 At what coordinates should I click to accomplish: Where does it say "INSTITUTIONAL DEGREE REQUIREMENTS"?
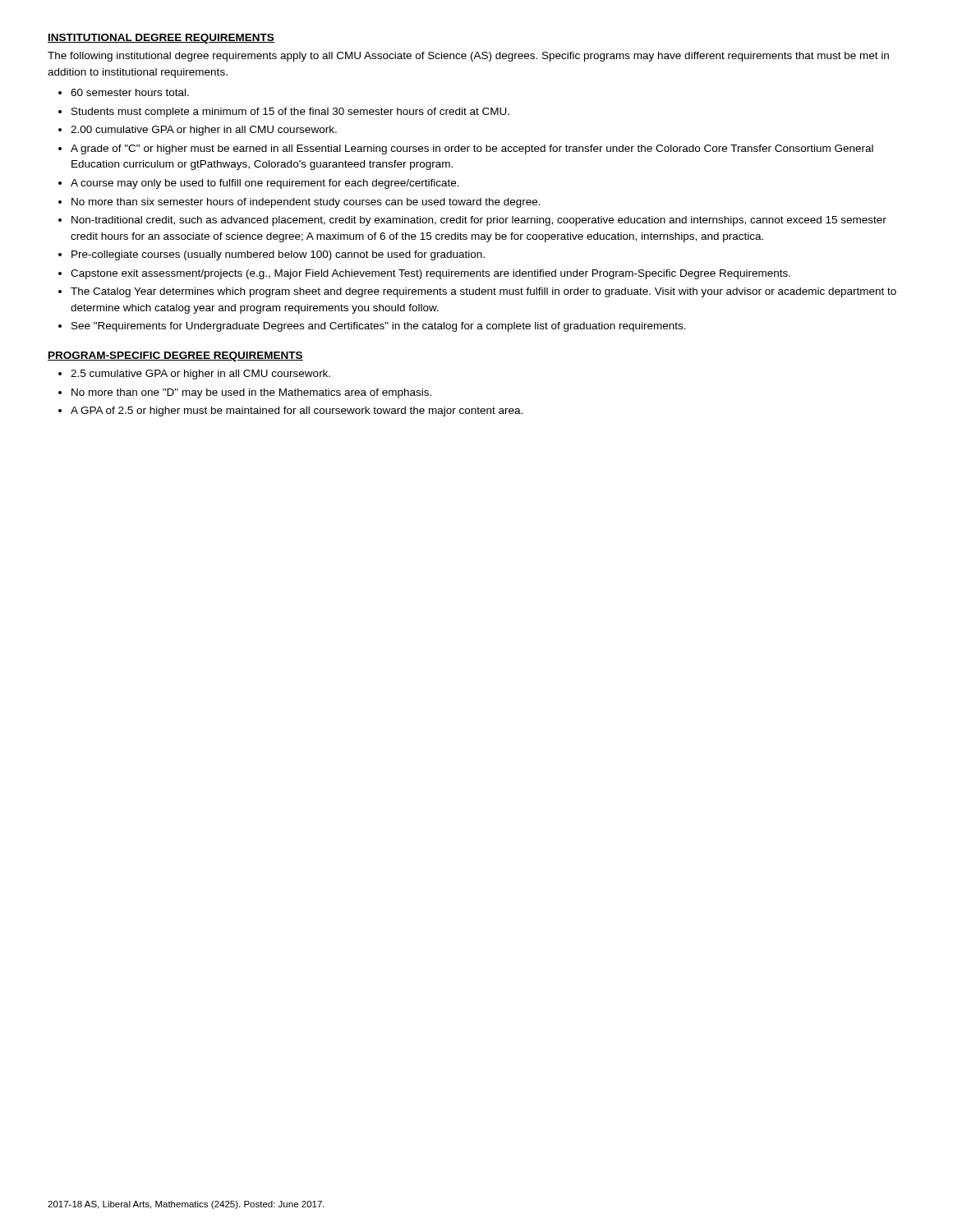coord(161,39)
